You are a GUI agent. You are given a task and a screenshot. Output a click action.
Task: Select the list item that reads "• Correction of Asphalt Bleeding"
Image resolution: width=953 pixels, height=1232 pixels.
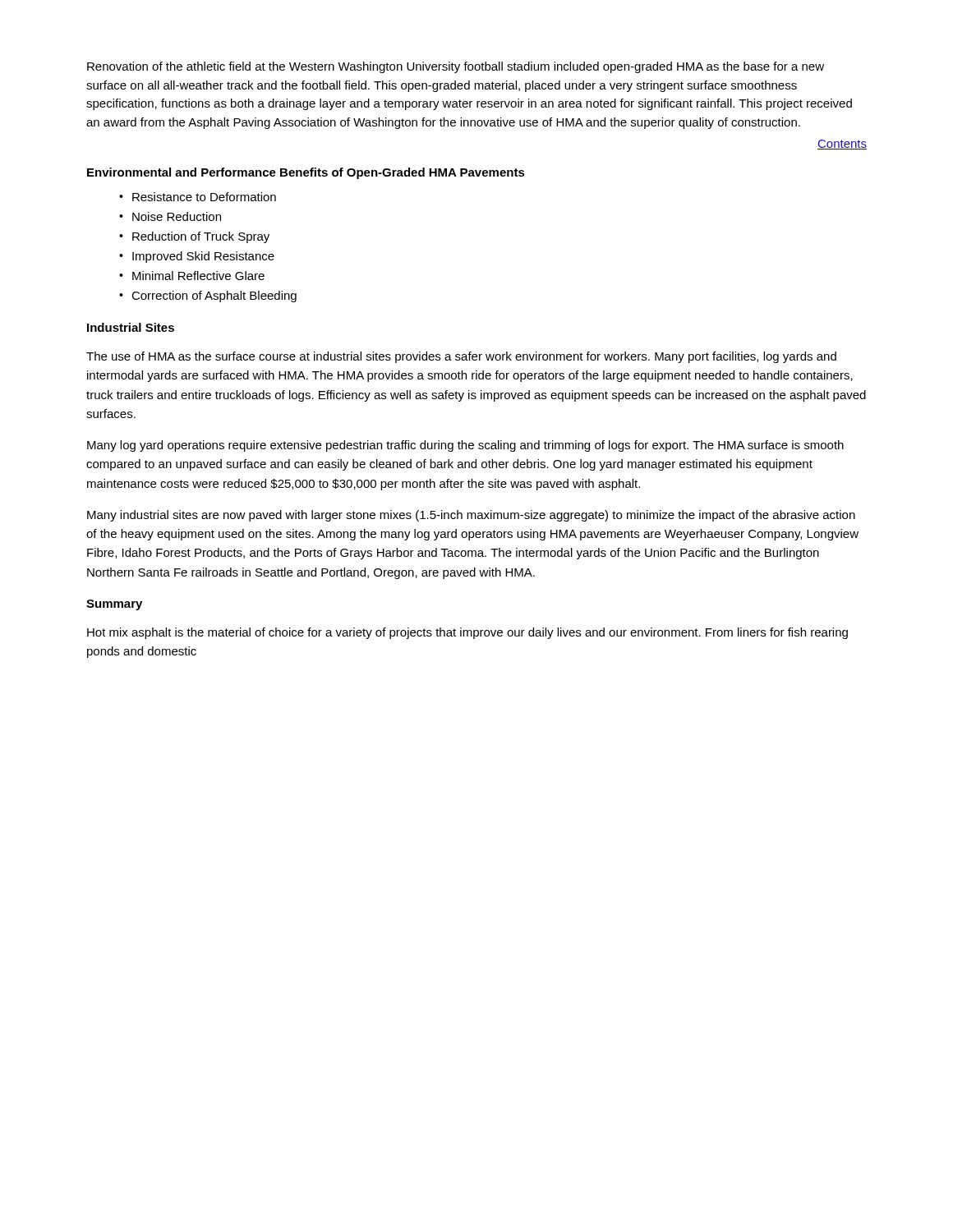(208, 296)
